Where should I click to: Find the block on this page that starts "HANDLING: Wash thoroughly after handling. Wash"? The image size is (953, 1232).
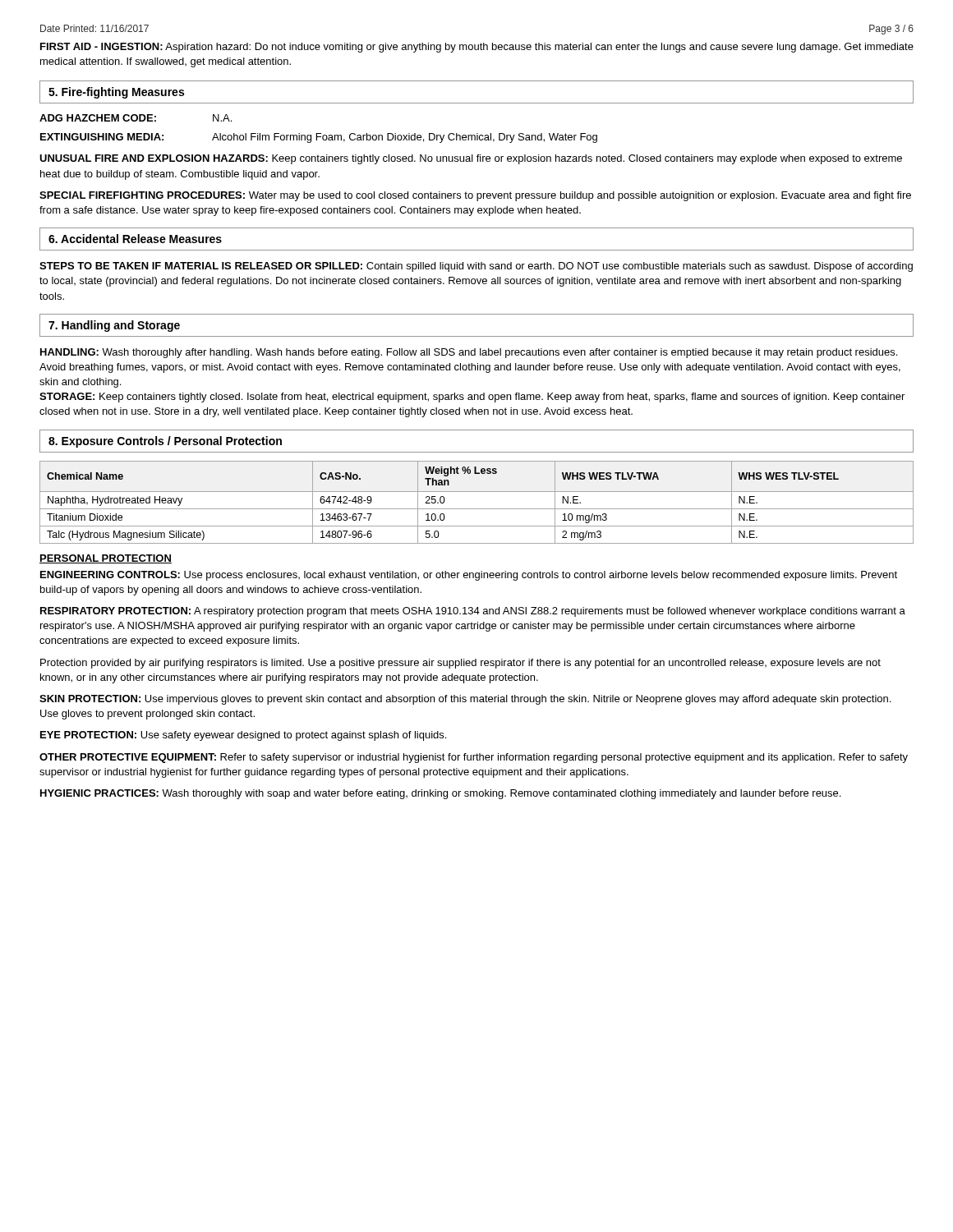click(469, 353)
